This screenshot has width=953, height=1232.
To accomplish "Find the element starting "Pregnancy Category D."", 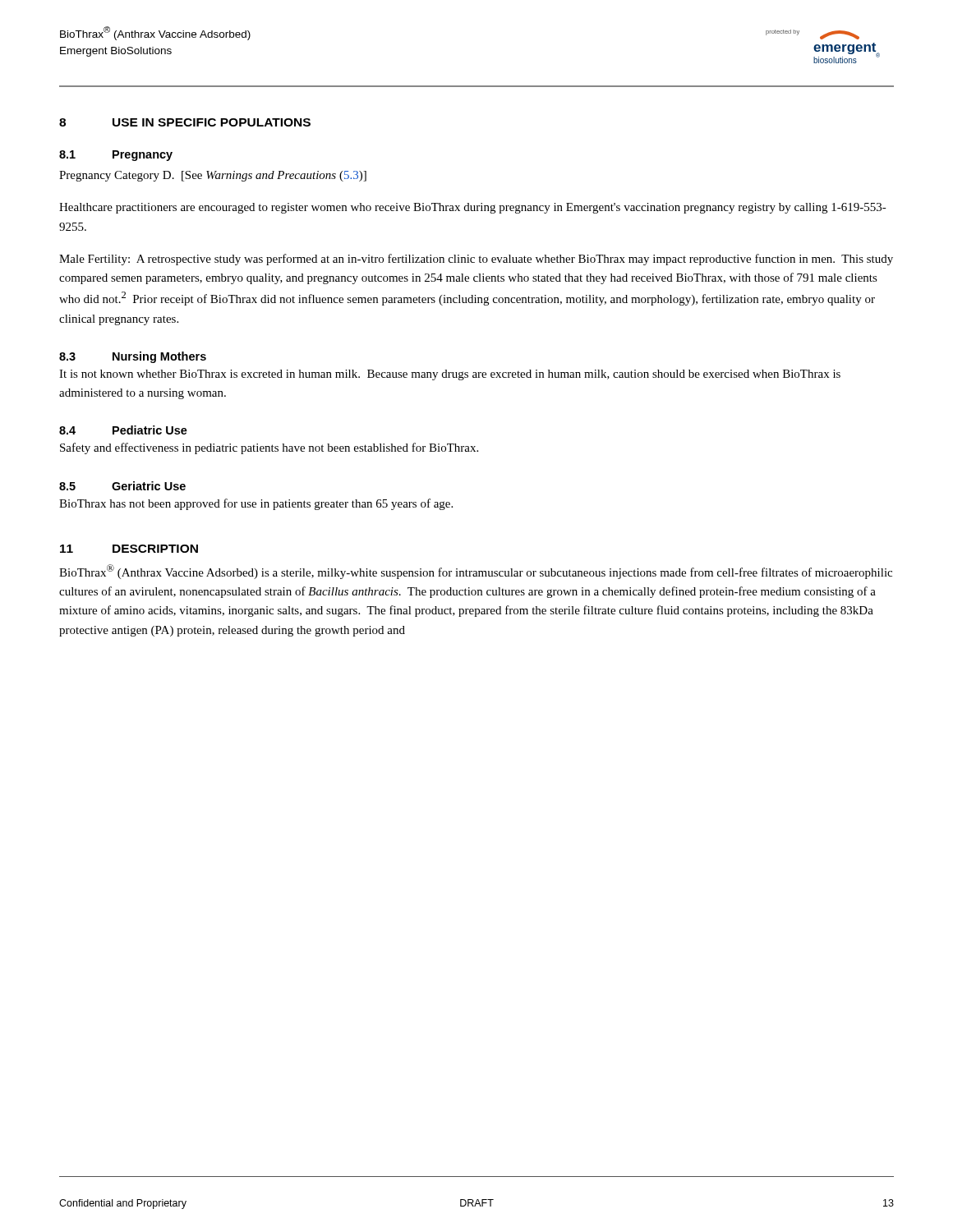I will (213, 176).
